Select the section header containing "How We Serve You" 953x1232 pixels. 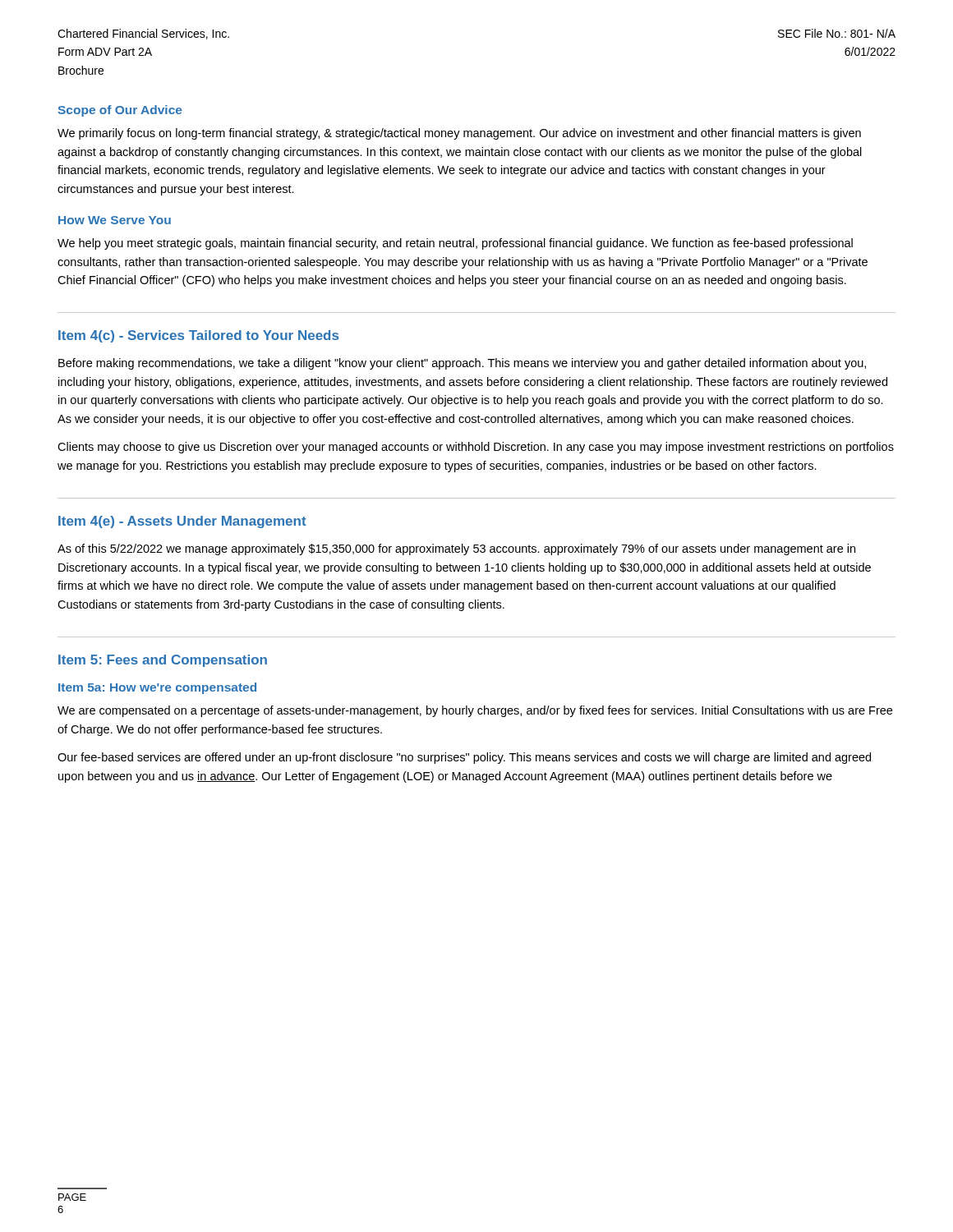click(114, 220)
